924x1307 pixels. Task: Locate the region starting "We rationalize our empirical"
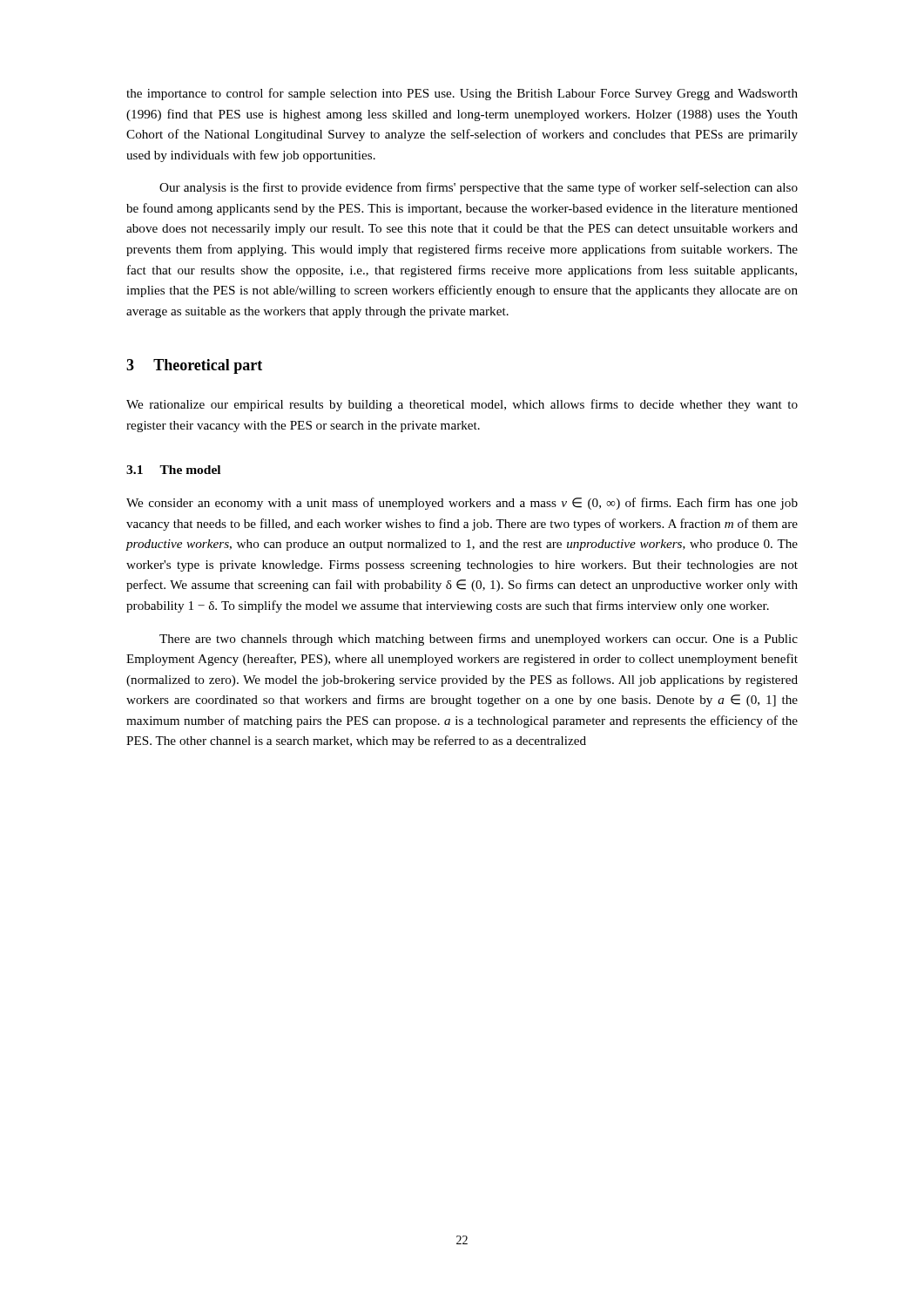462,414
